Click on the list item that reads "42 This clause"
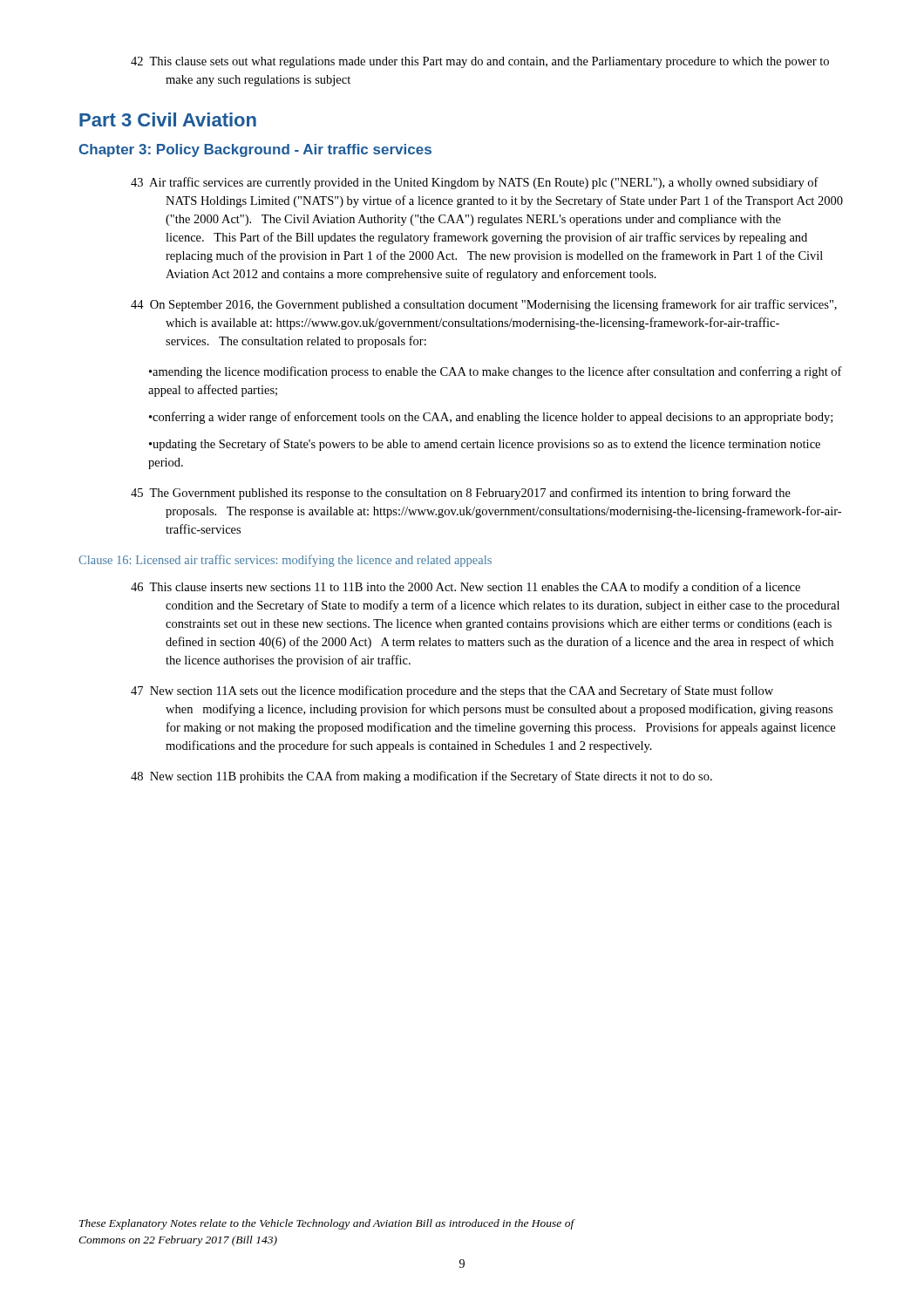Screen dimensions: 1308x924 point(480,70)
